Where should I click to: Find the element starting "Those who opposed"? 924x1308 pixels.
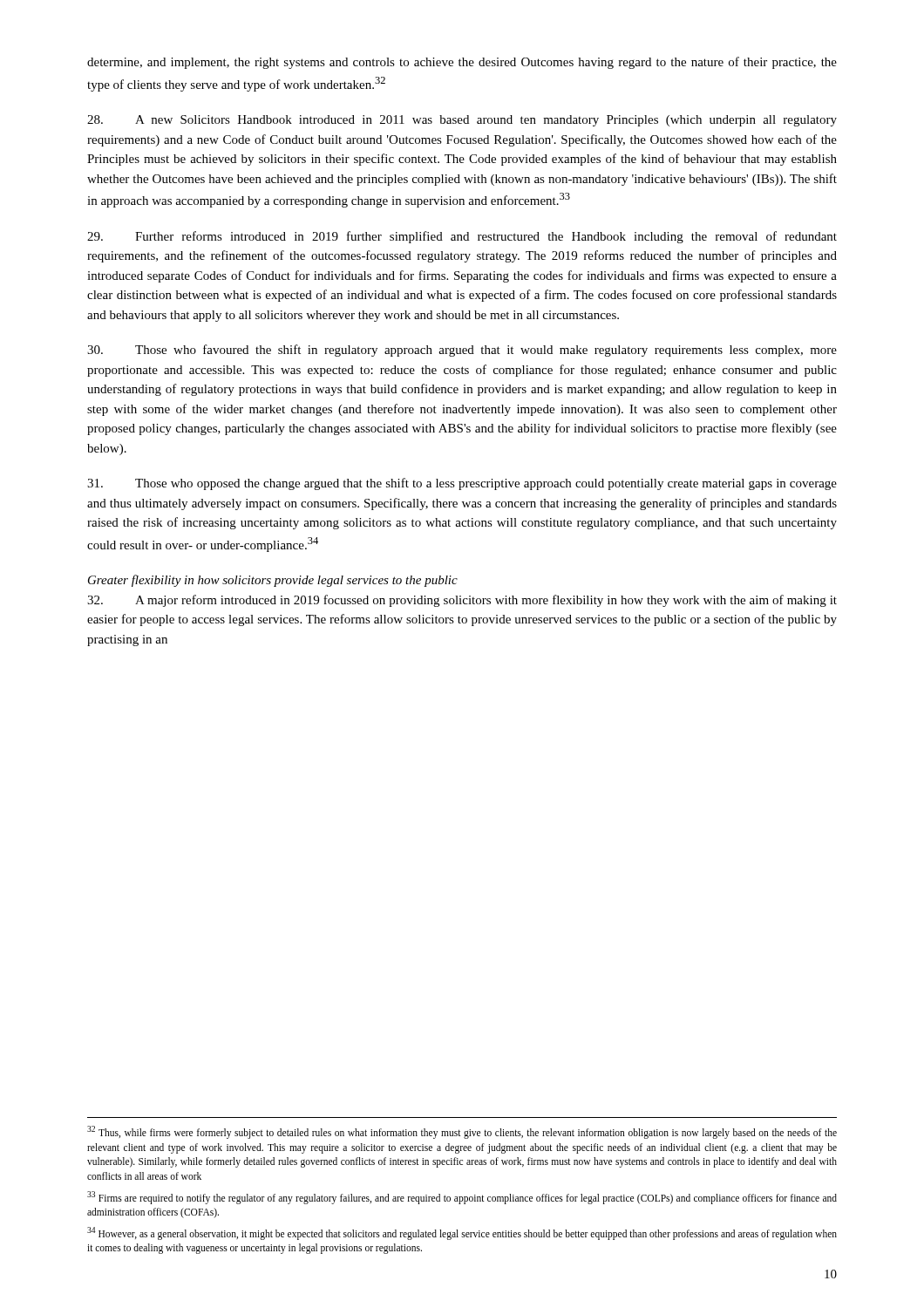pyautogui.click(x=462, y=513)
